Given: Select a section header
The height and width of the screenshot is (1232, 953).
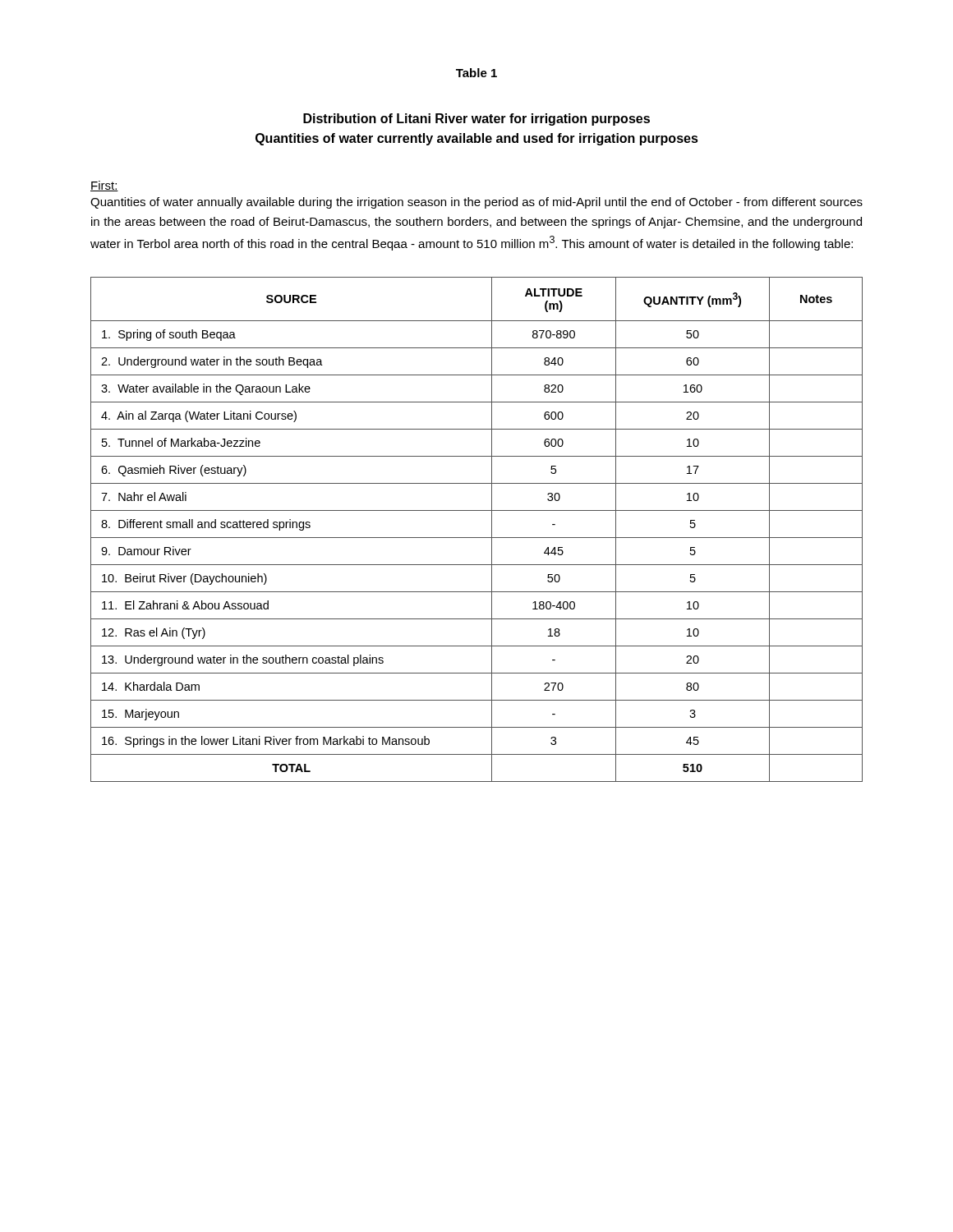Looking at the screenshot, I should [x=104, y=185].
